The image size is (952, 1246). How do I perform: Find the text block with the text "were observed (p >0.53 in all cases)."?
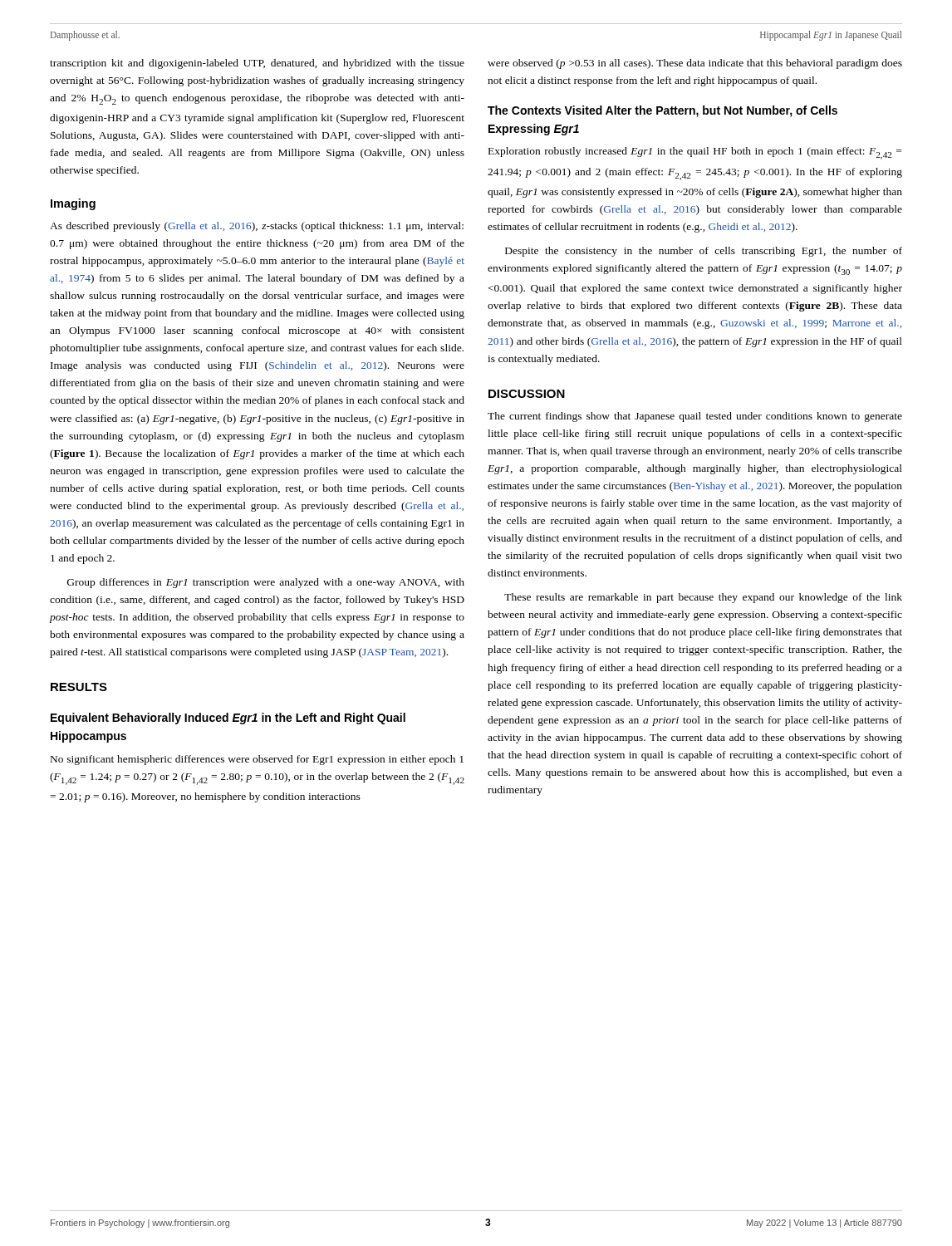(x=695, y=71)
